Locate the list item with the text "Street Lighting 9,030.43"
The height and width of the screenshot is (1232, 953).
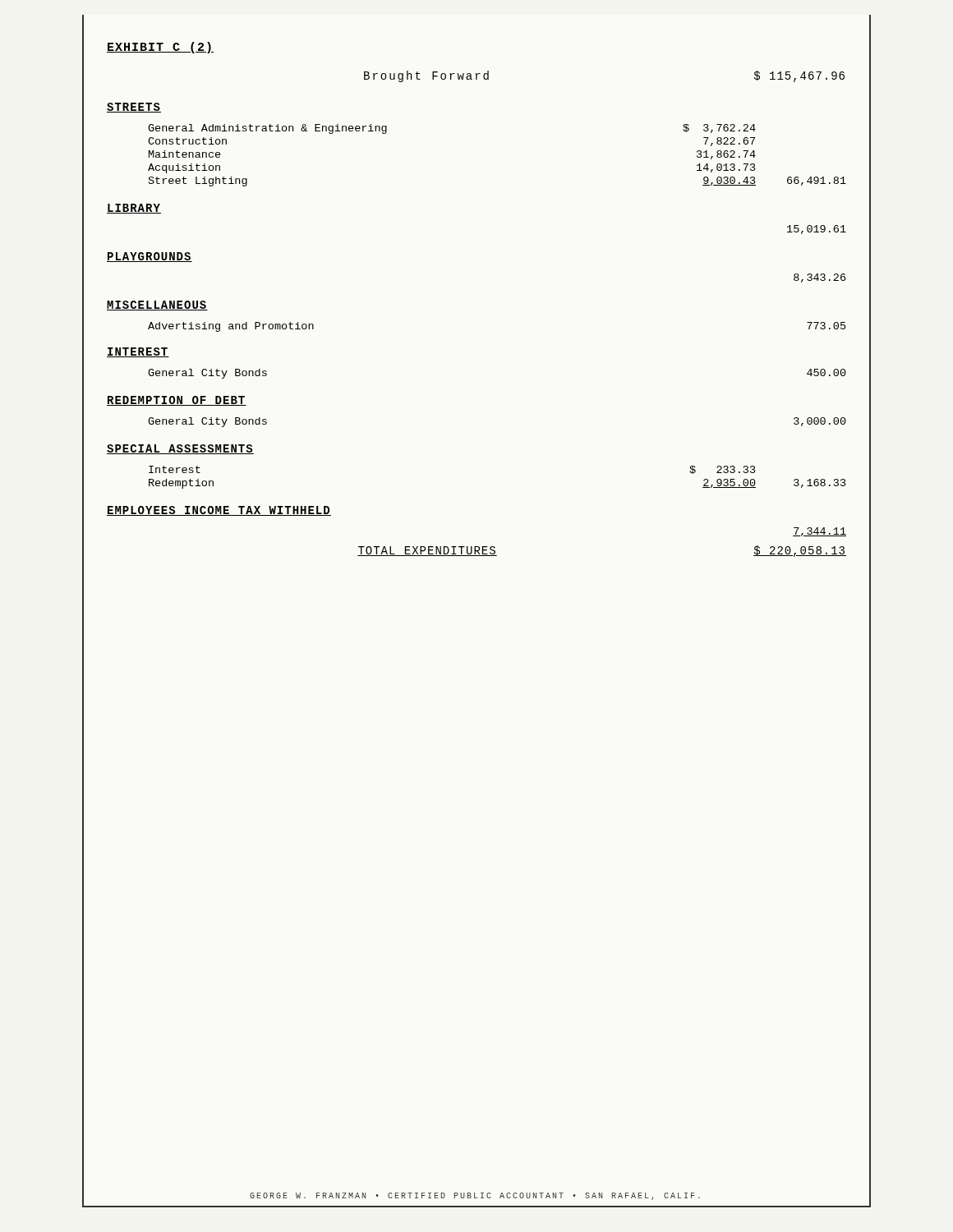pos(197,181)
